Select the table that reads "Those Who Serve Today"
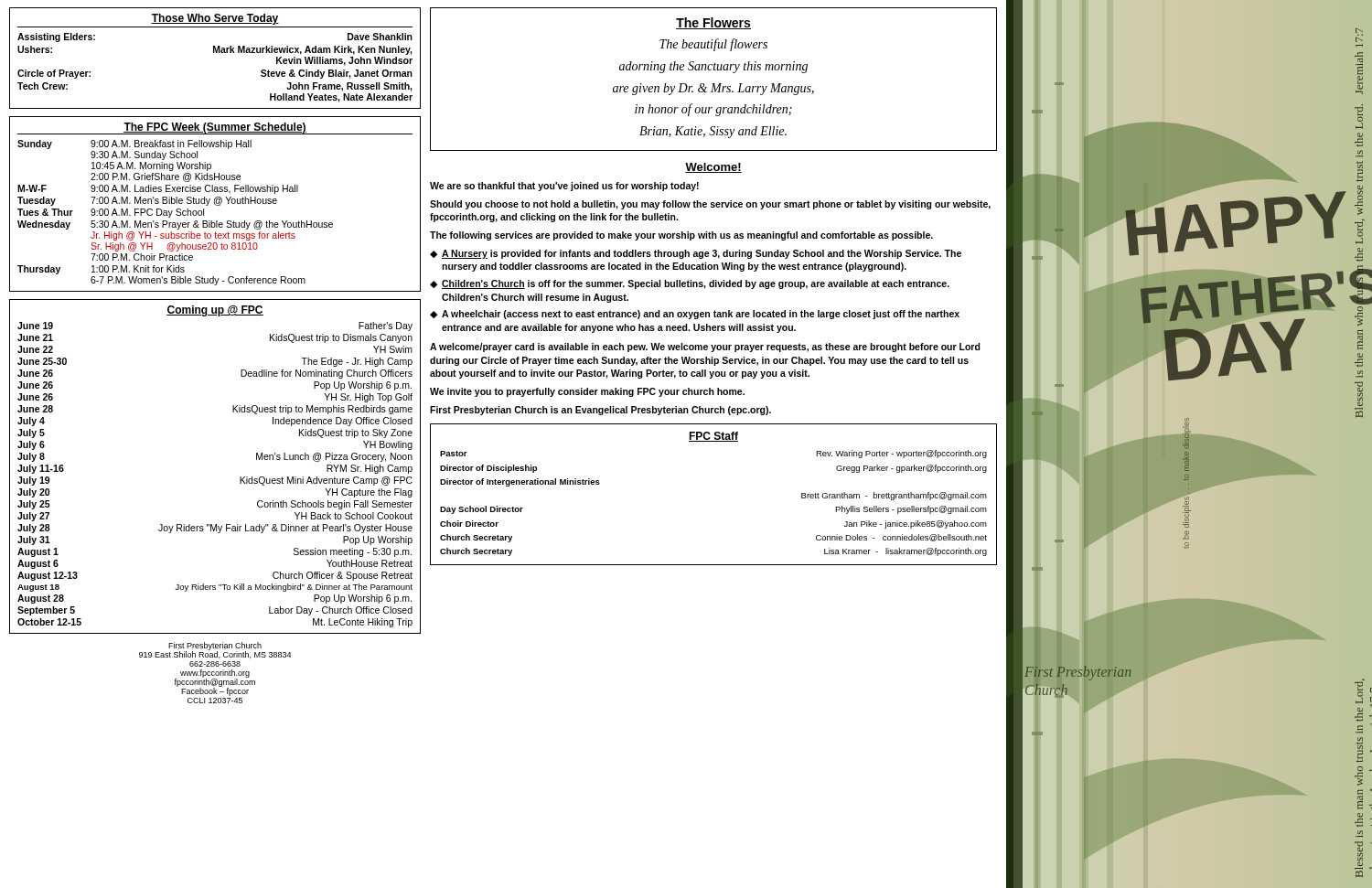 (215, 58)
